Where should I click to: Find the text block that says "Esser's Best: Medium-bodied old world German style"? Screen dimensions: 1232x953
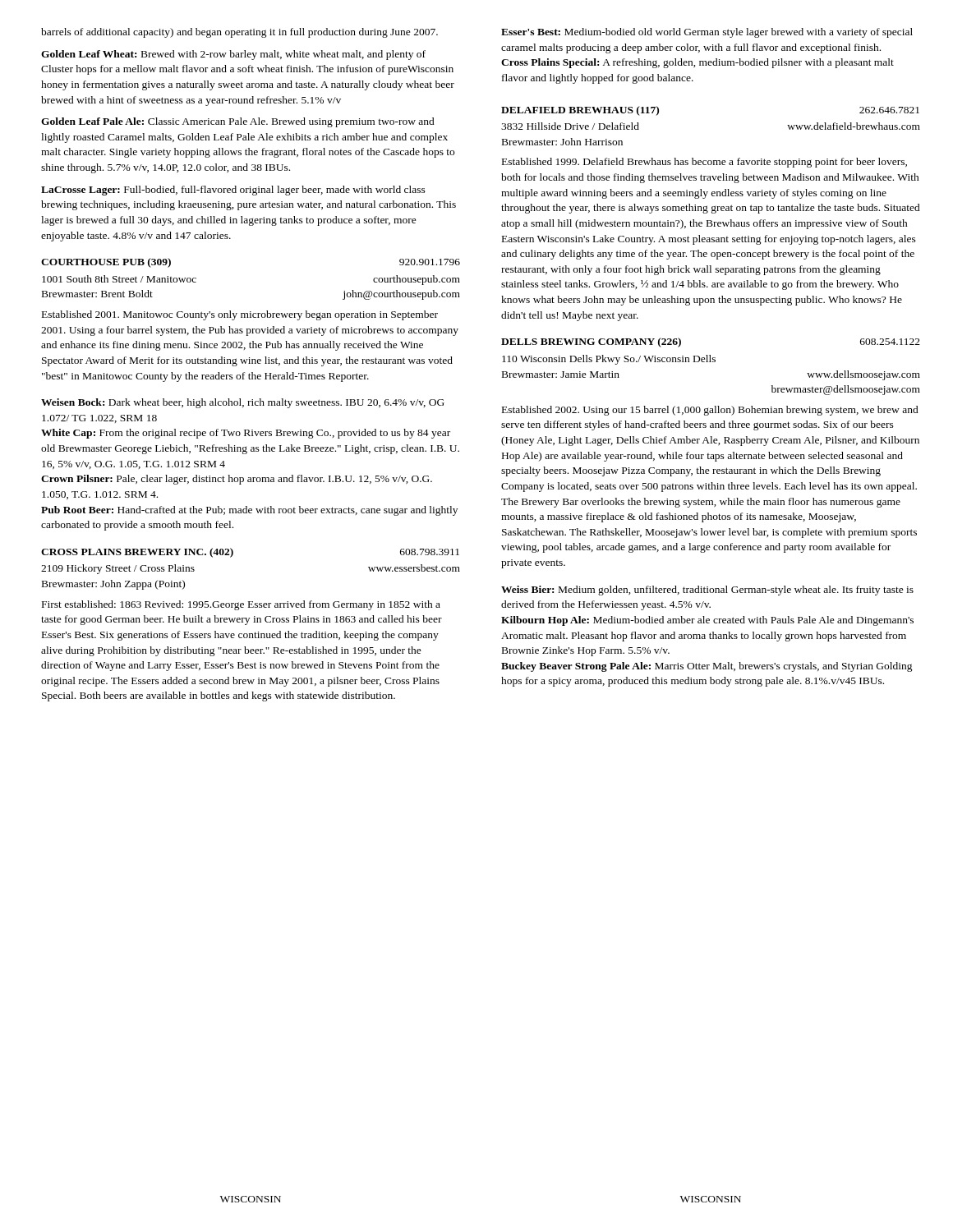[x=707, y=55]
